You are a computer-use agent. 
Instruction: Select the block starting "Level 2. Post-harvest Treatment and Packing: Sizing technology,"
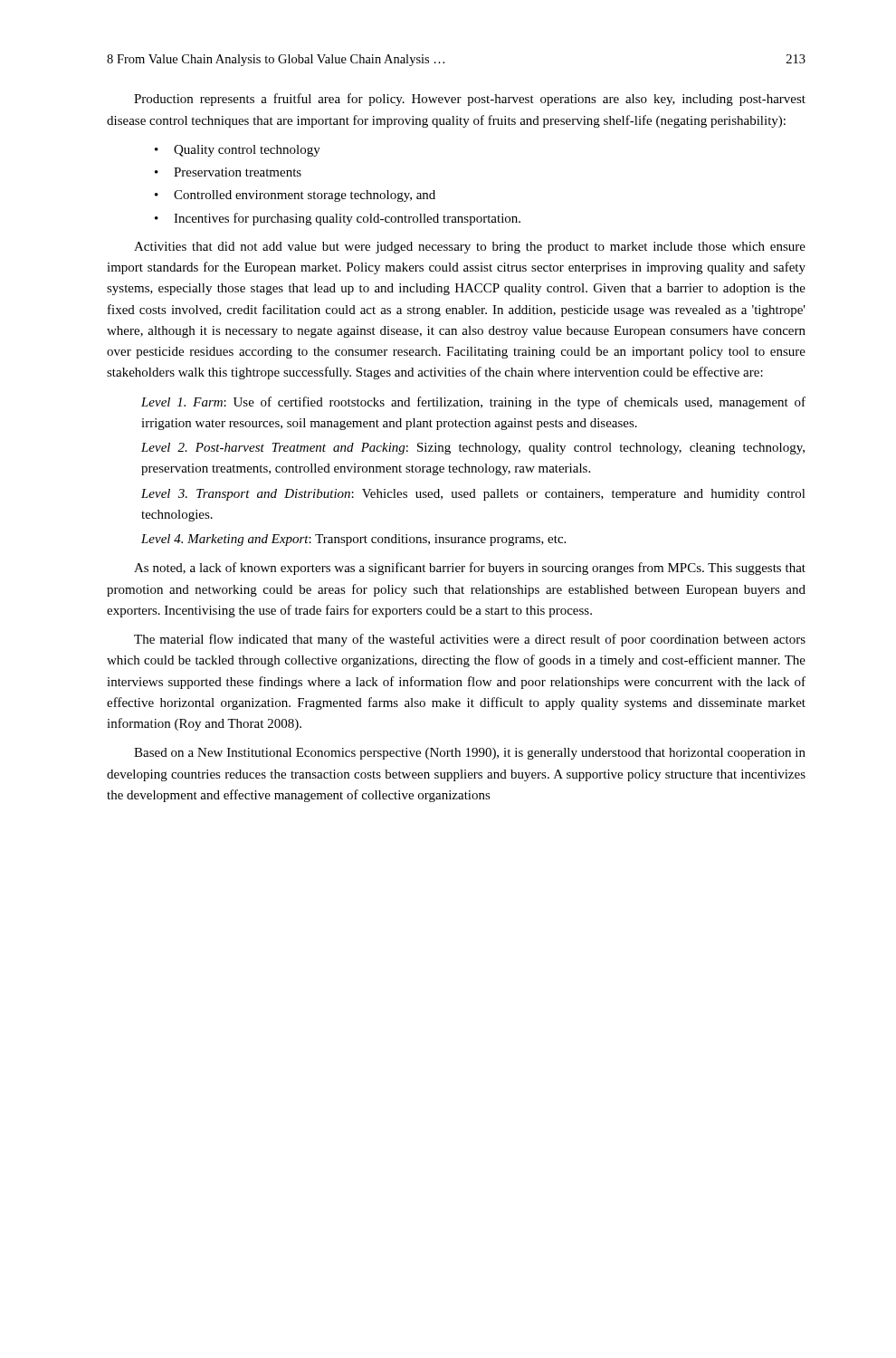(473, 458)
